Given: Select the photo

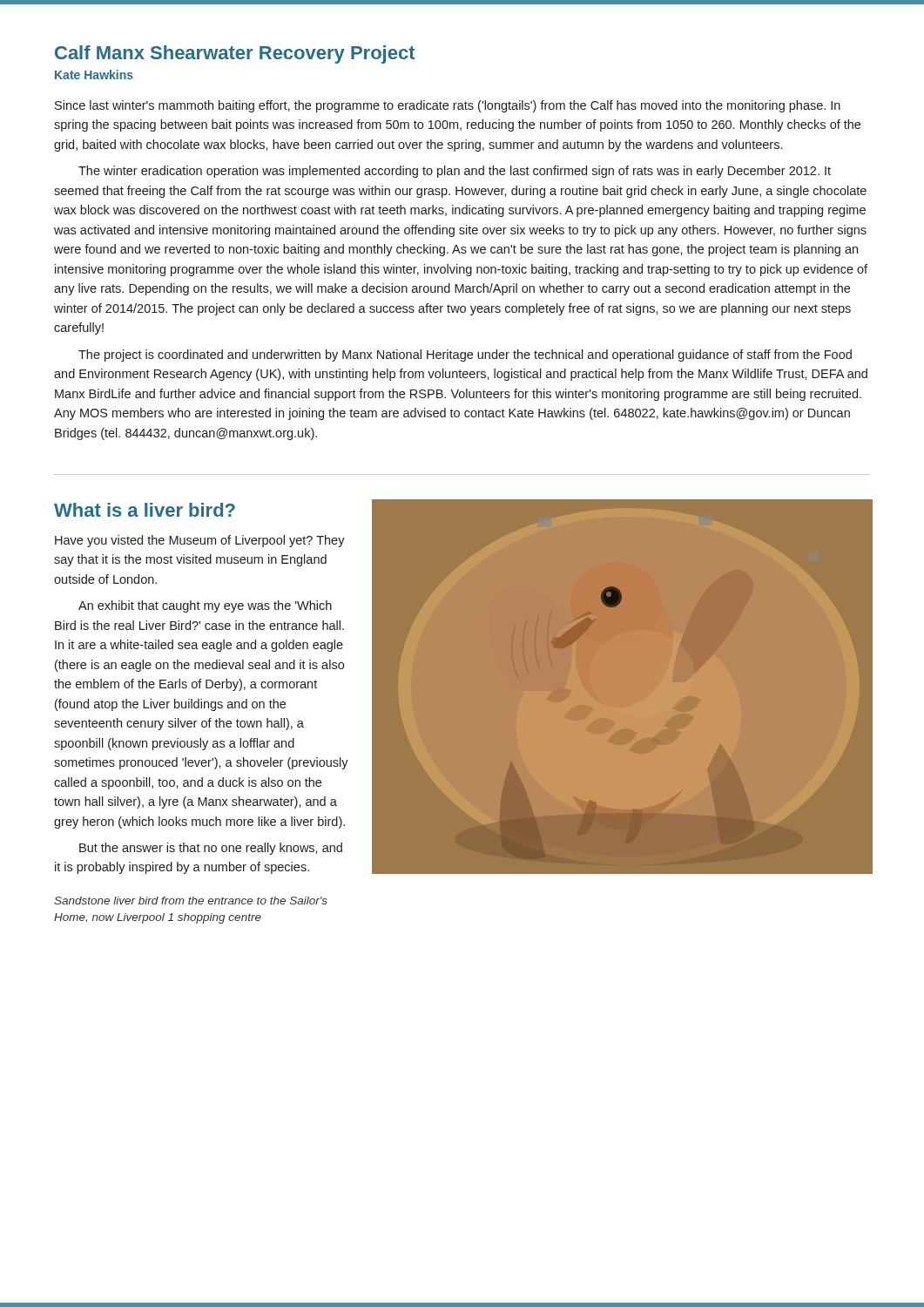Looking at the screenshot, I should [x=622, y=688].
